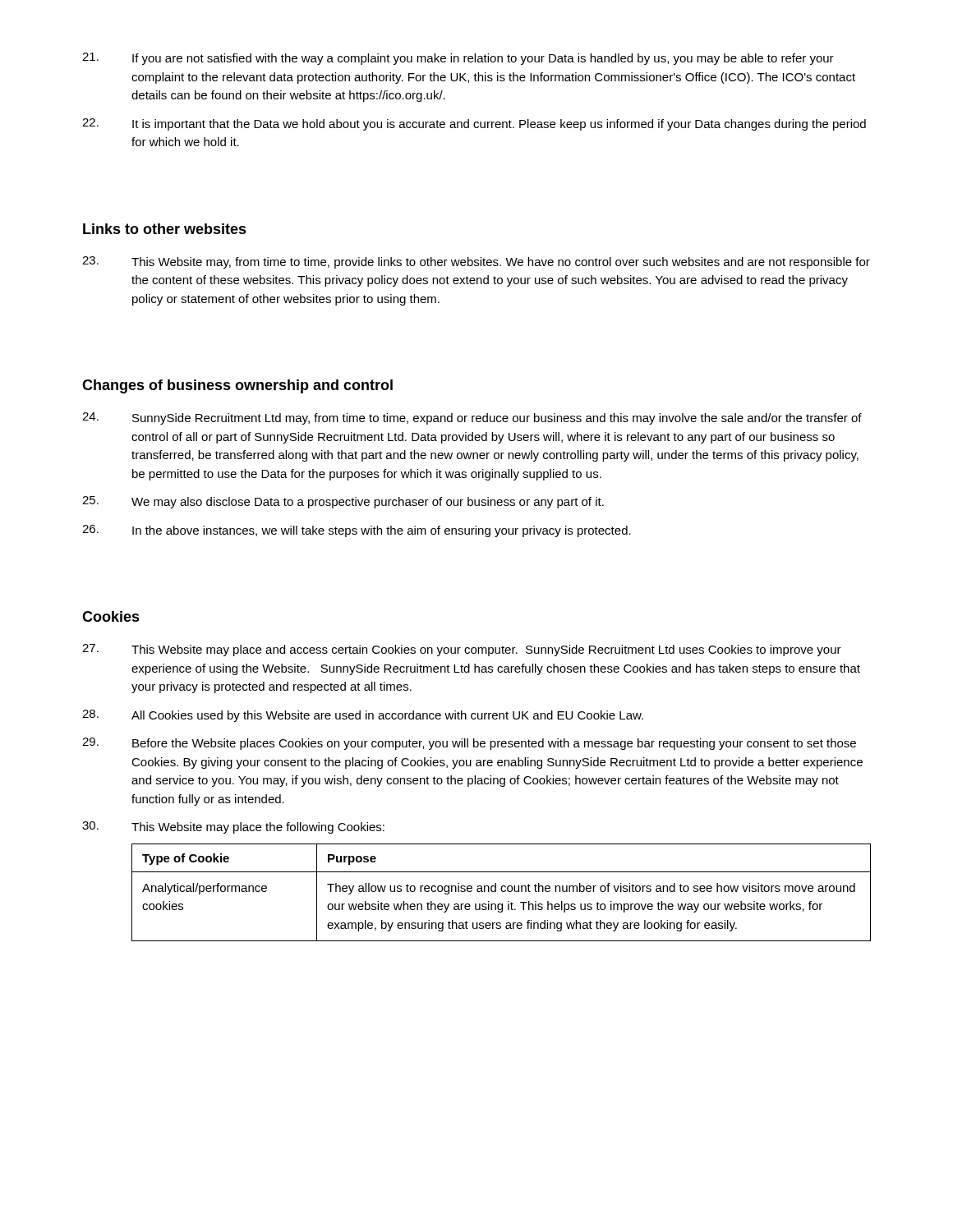Point to the element starting "Links to other websites"

click(x=164, y=229)
